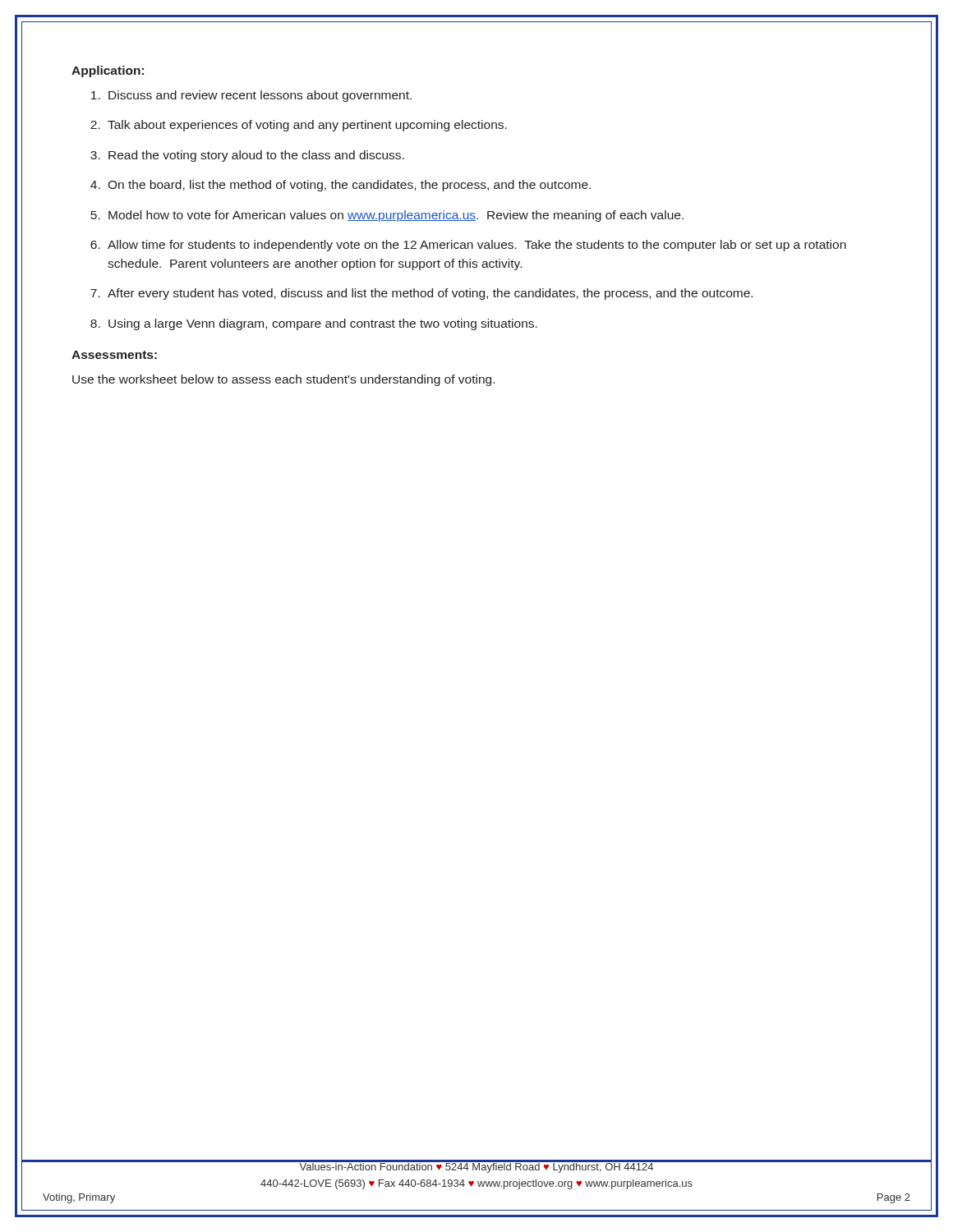This screenshot has width=953, height=1232.
Task: Point to the block beginning "Discuss and review recent lessons about"
Action: 260,95
